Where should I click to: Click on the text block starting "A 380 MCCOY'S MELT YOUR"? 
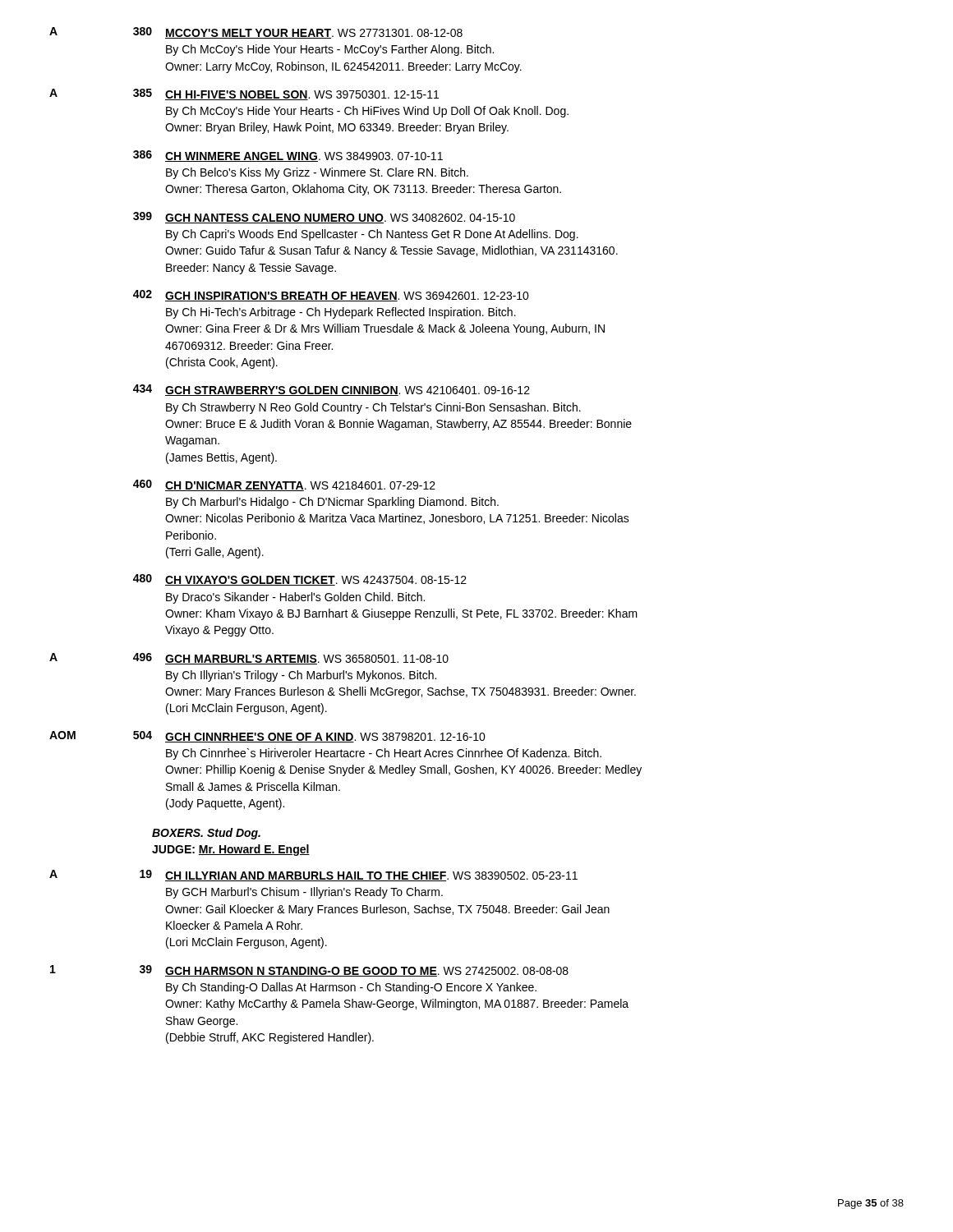[x=476, y=50]
